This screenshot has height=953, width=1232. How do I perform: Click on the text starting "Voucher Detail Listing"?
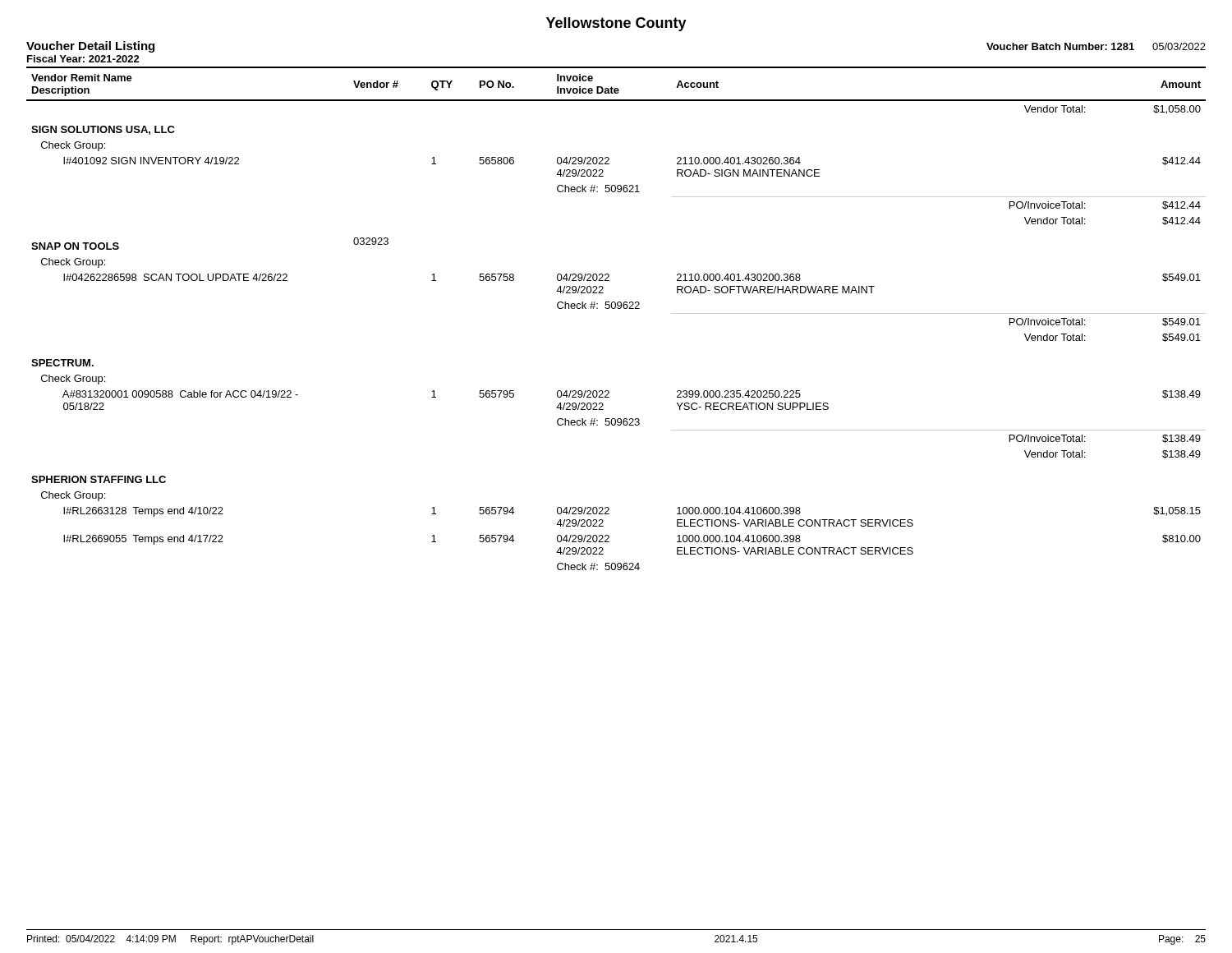91,46
